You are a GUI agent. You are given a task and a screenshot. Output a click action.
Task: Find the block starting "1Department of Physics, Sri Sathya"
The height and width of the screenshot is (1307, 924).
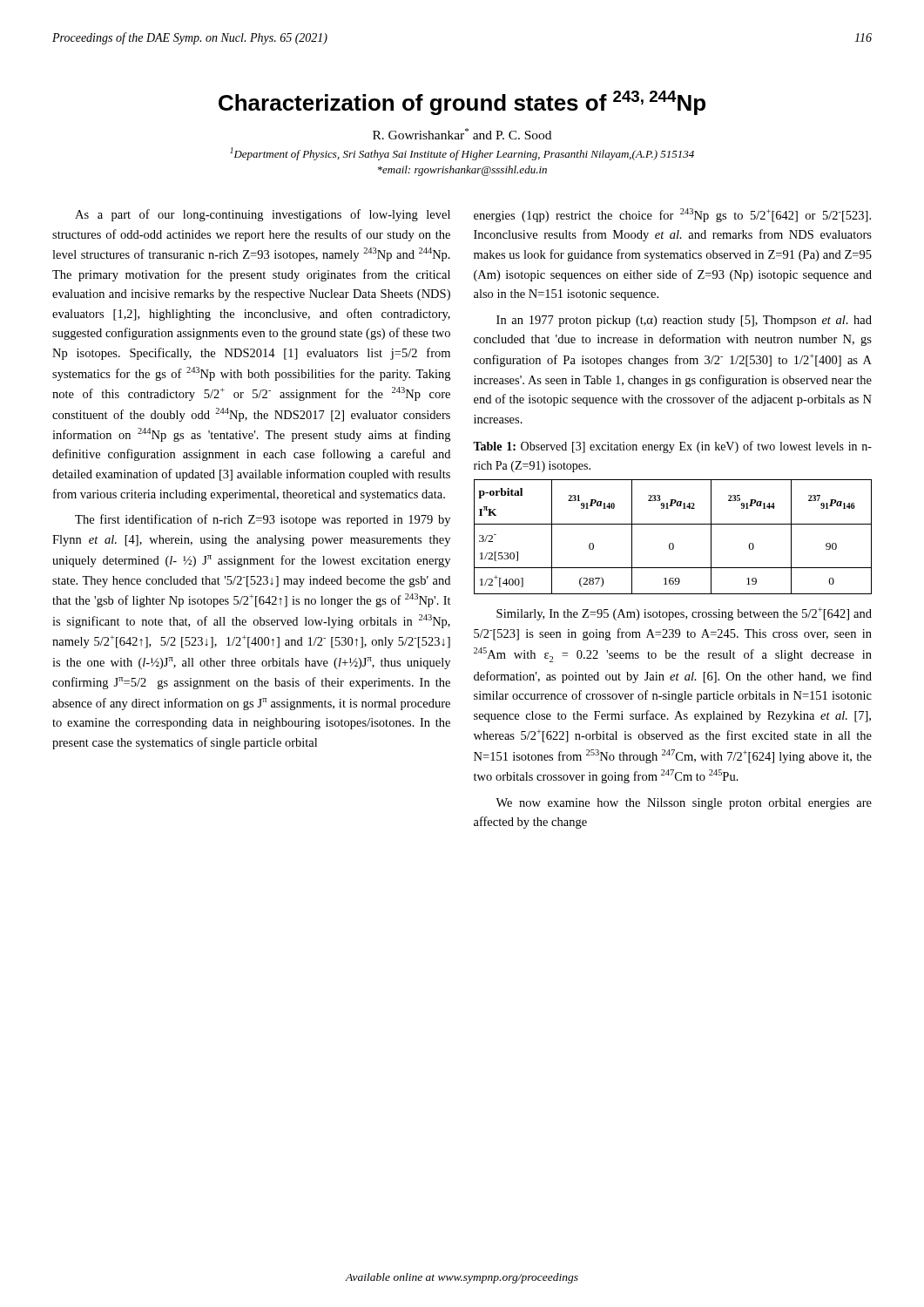click(462, 153)
